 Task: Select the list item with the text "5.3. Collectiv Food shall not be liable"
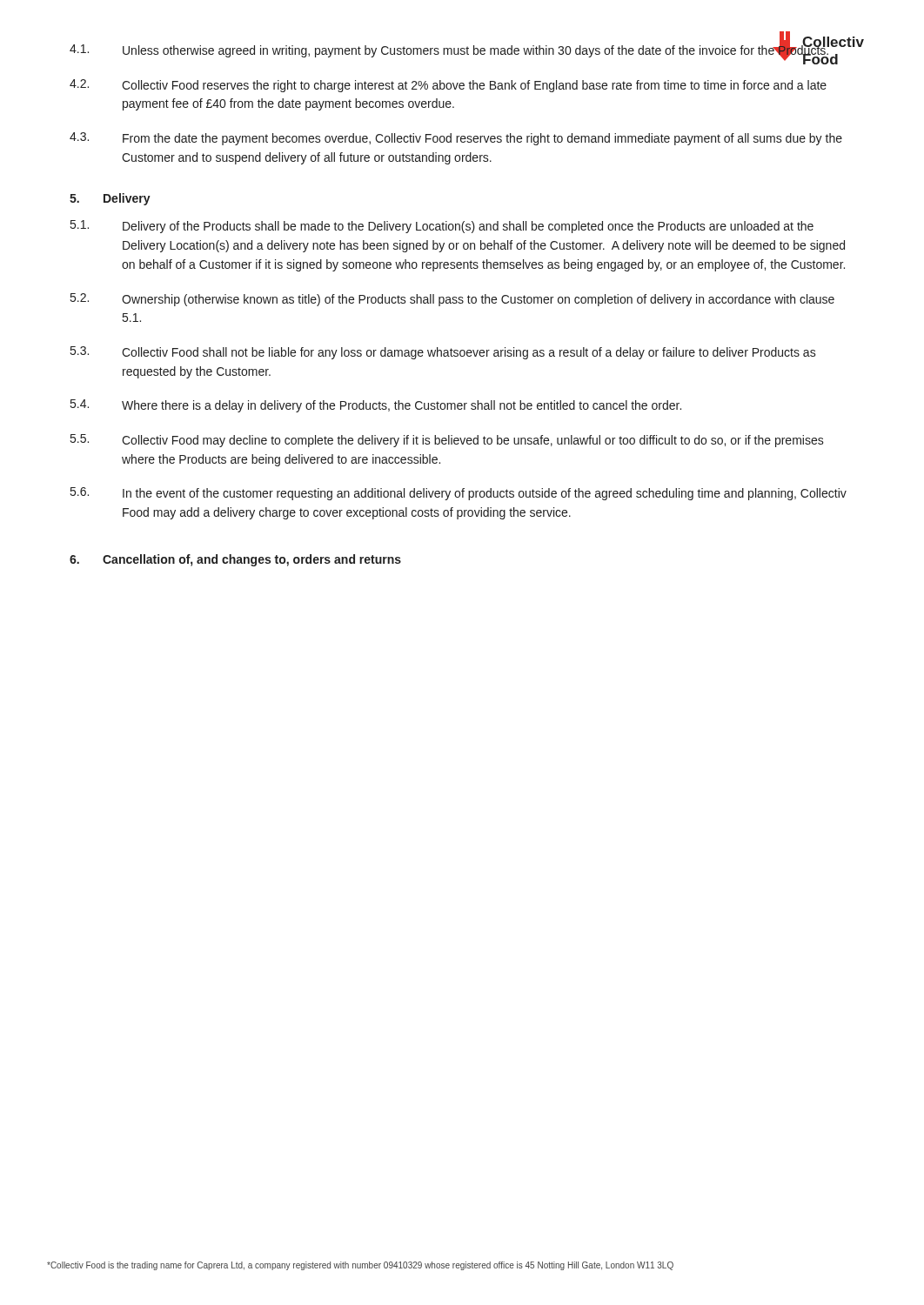pyautogui.click(x=462, y=362)
